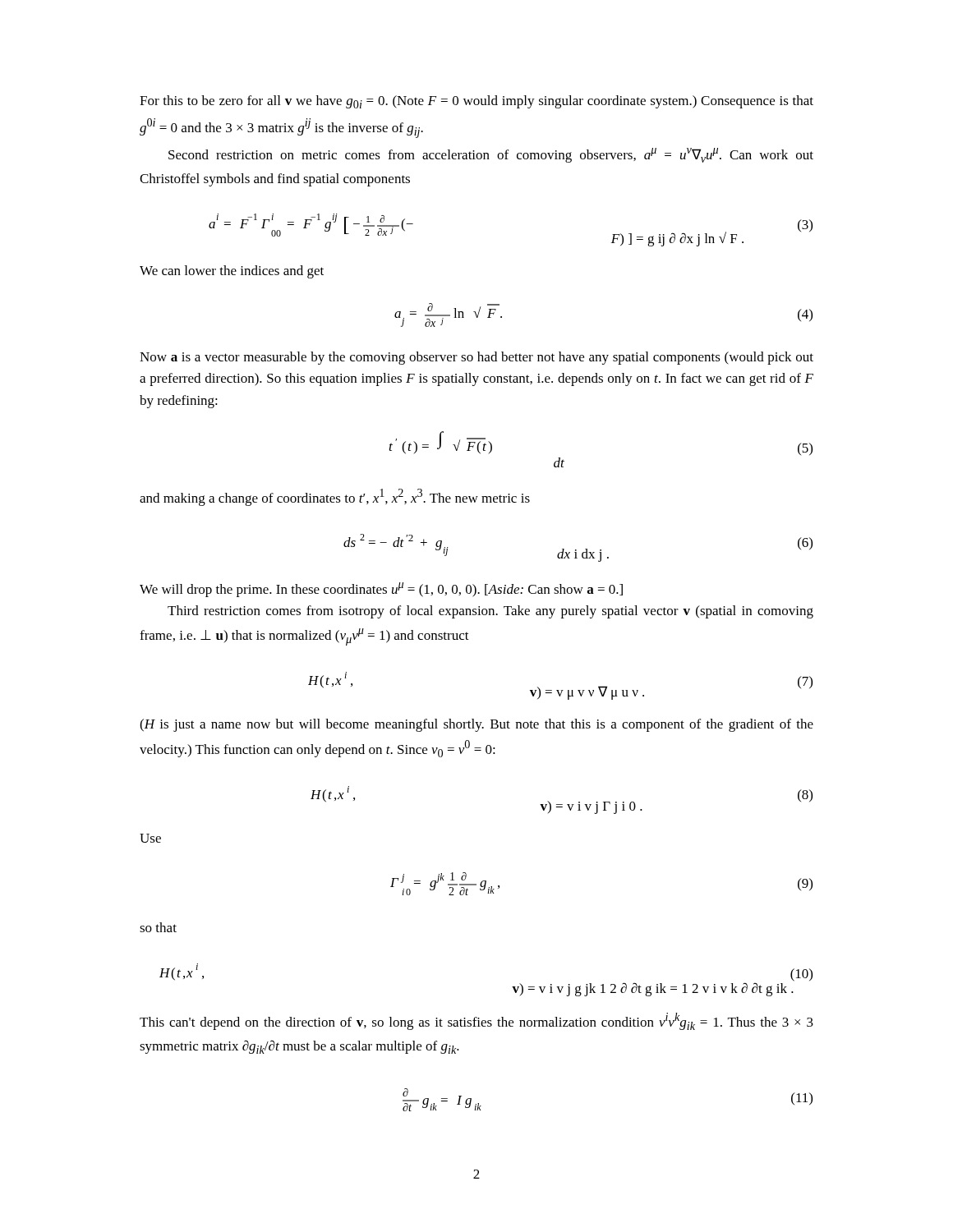Viewport: 953px width, 1232px height.
Task: Find the formula containing "a j = ∂ ∂x j ln"
Action: pos(455,315)
